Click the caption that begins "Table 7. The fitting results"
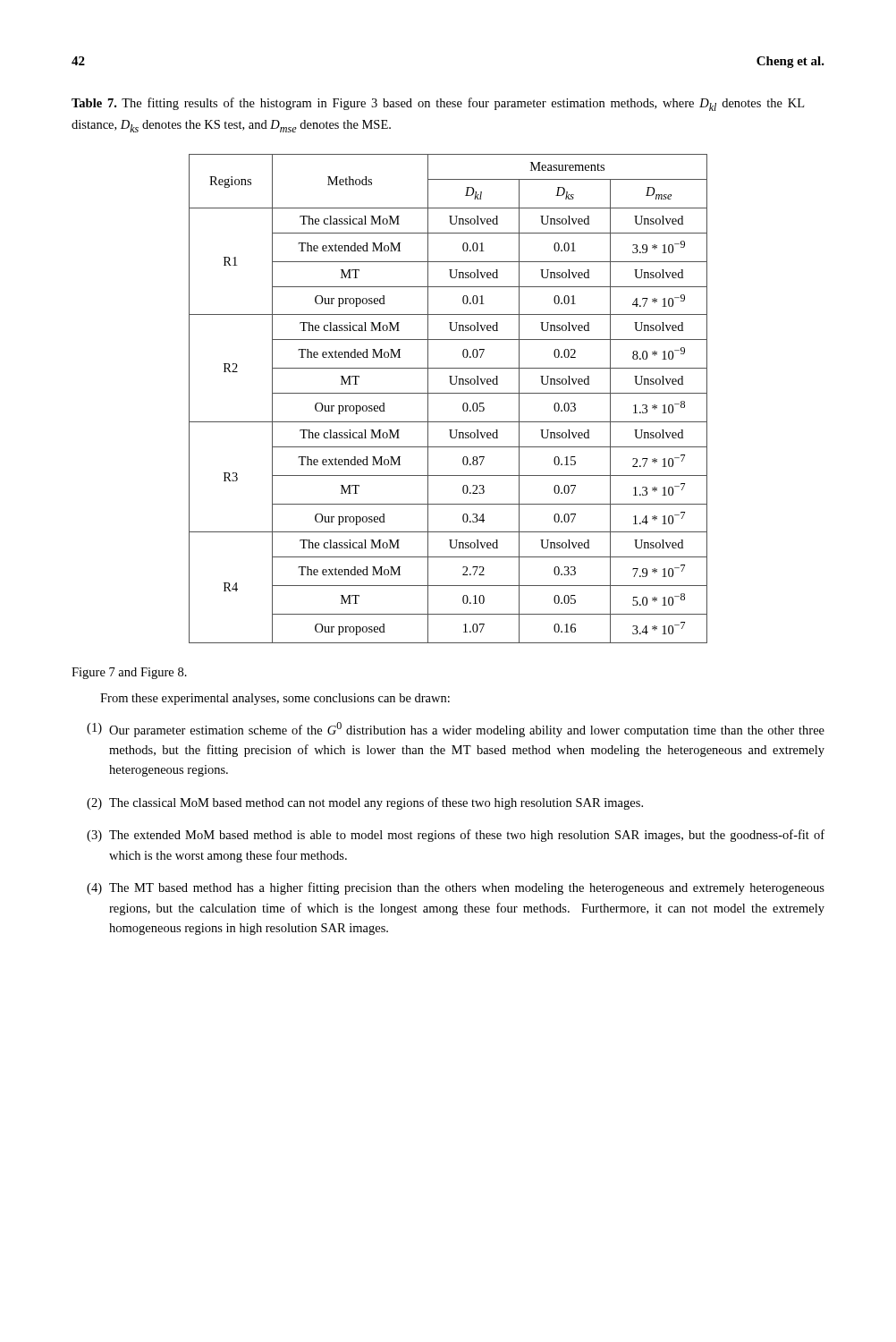The height and width of the screenshot is (1342, 896). pyautogui.click(x=438, y=116)
